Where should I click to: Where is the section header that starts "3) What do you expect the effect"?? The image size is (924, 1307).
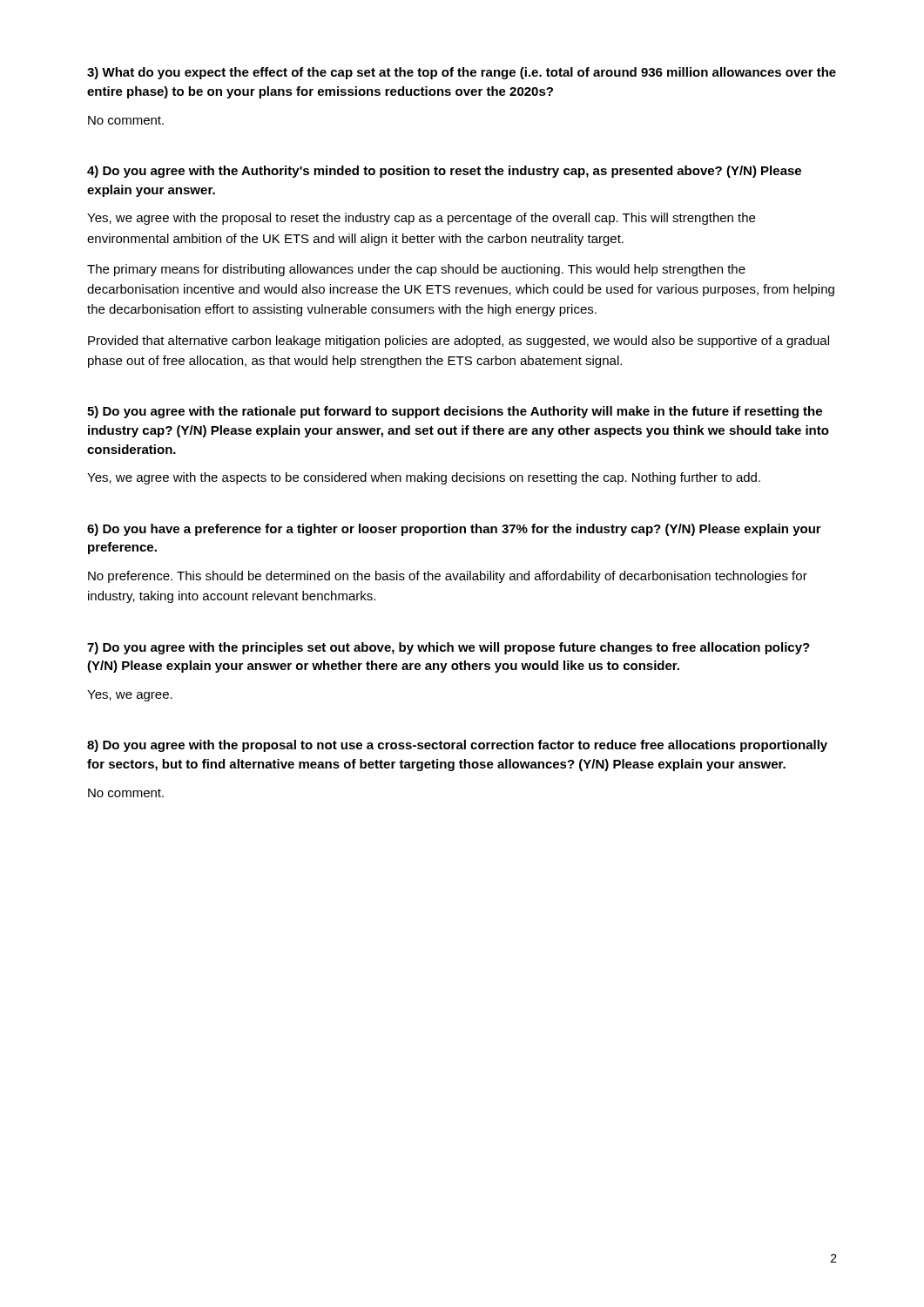(x=462, y=81)
